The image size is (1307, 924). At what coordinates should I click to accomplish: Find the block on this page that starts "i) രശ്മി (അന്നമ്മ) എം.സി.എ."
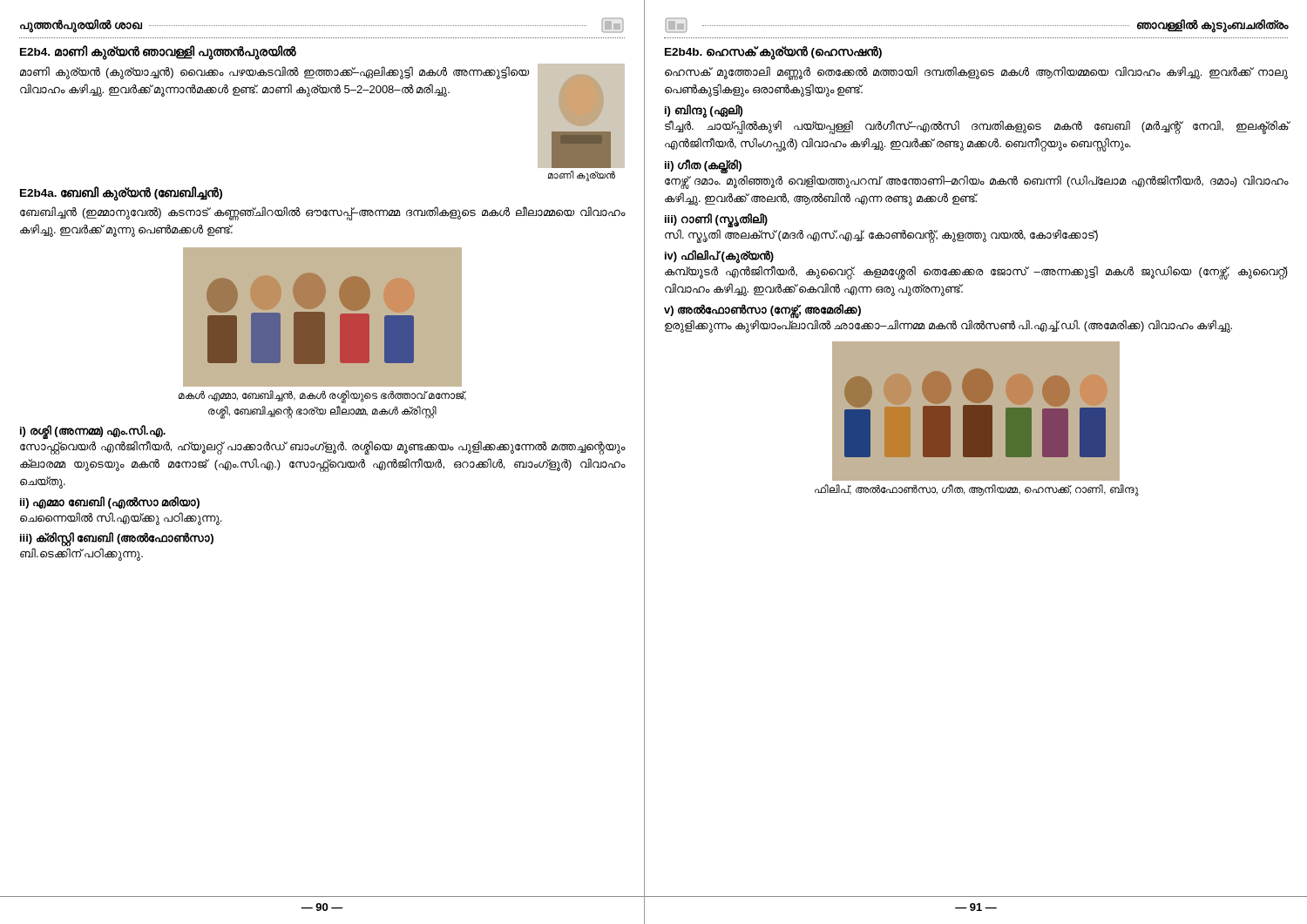click(x=322, y=457)
